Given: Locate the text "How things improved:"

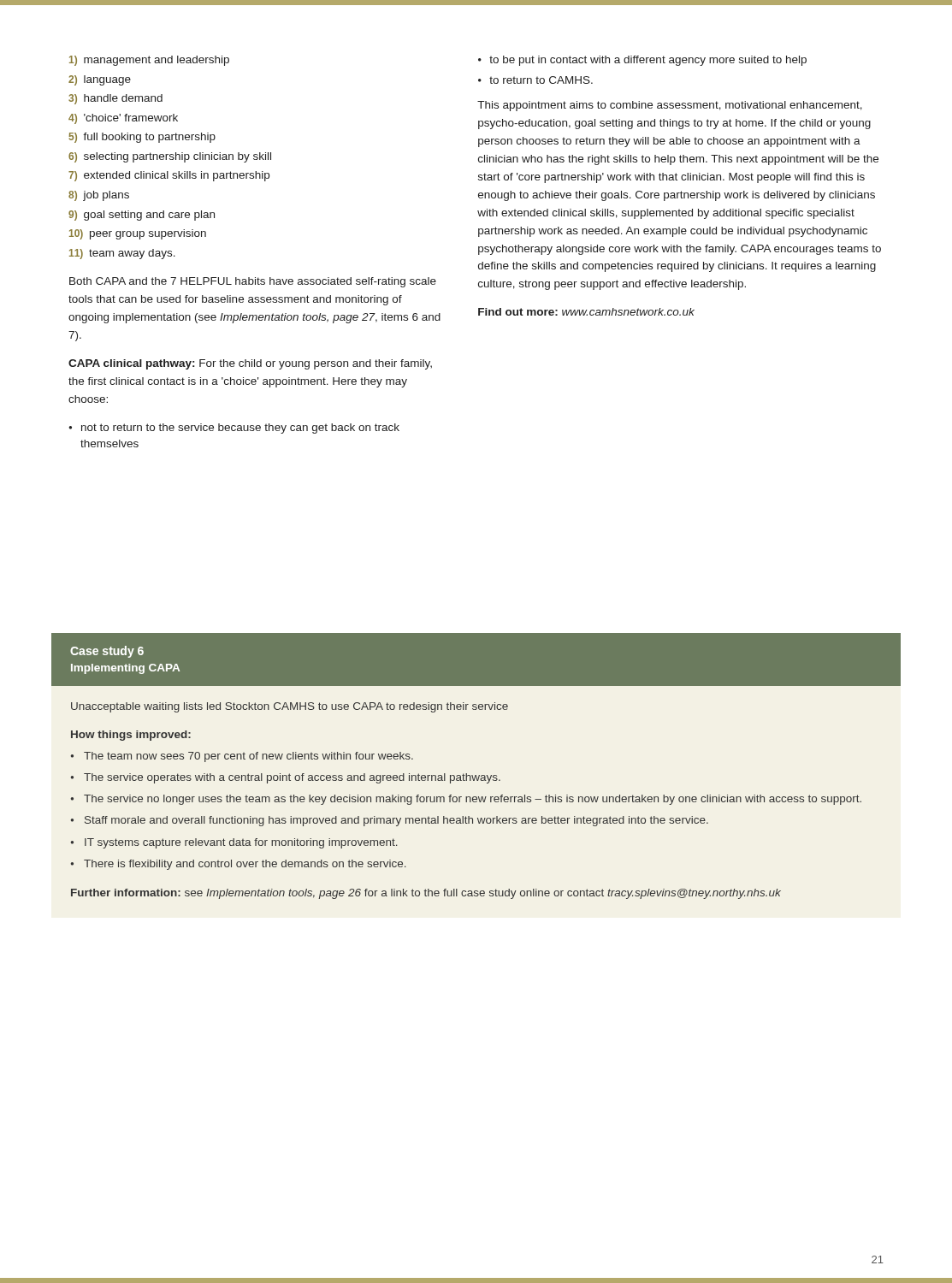Looking at the screenshot, I should click(131, 734).
